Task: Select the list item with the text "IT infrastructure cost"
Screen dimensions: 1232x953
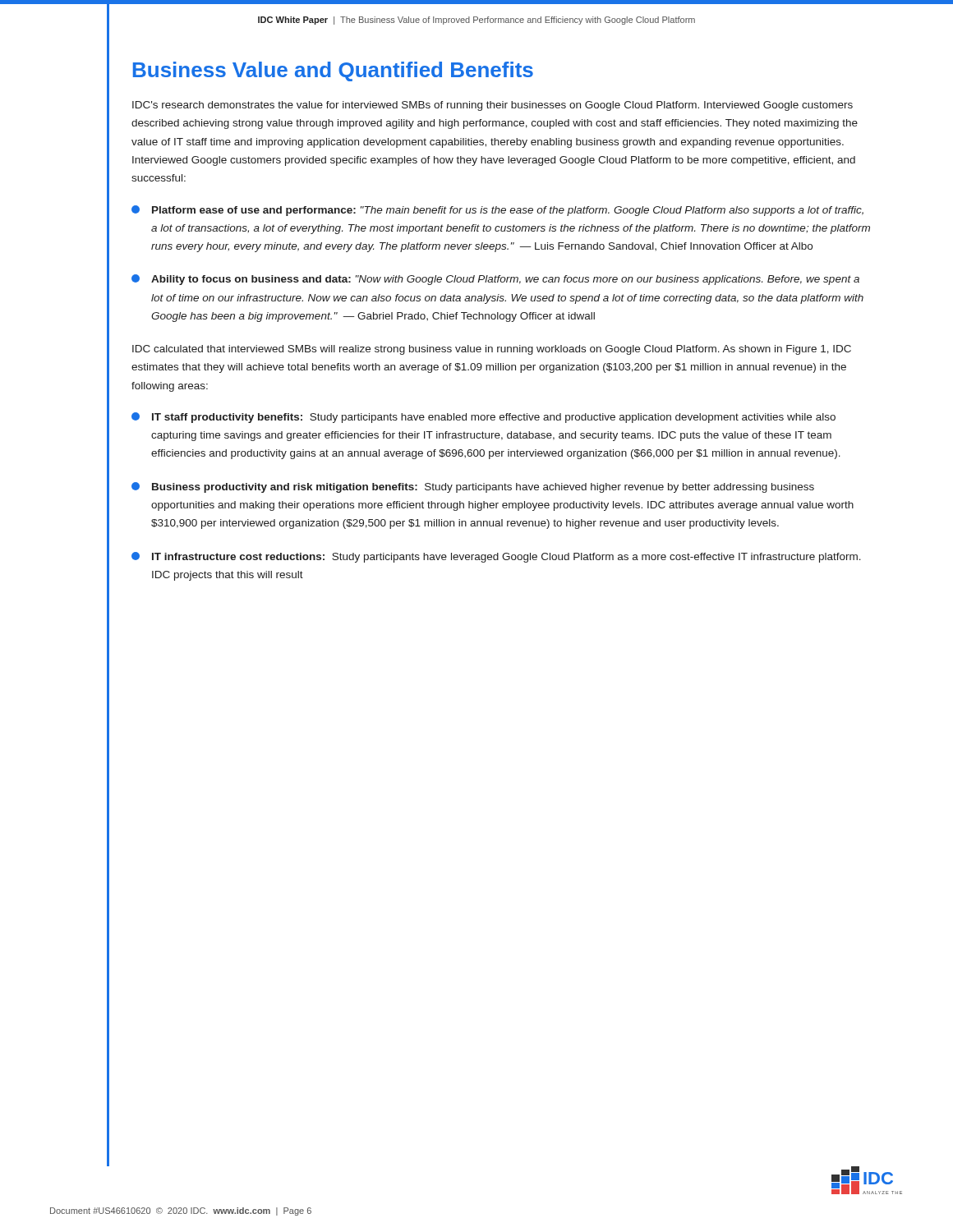Action: (501, 566)
